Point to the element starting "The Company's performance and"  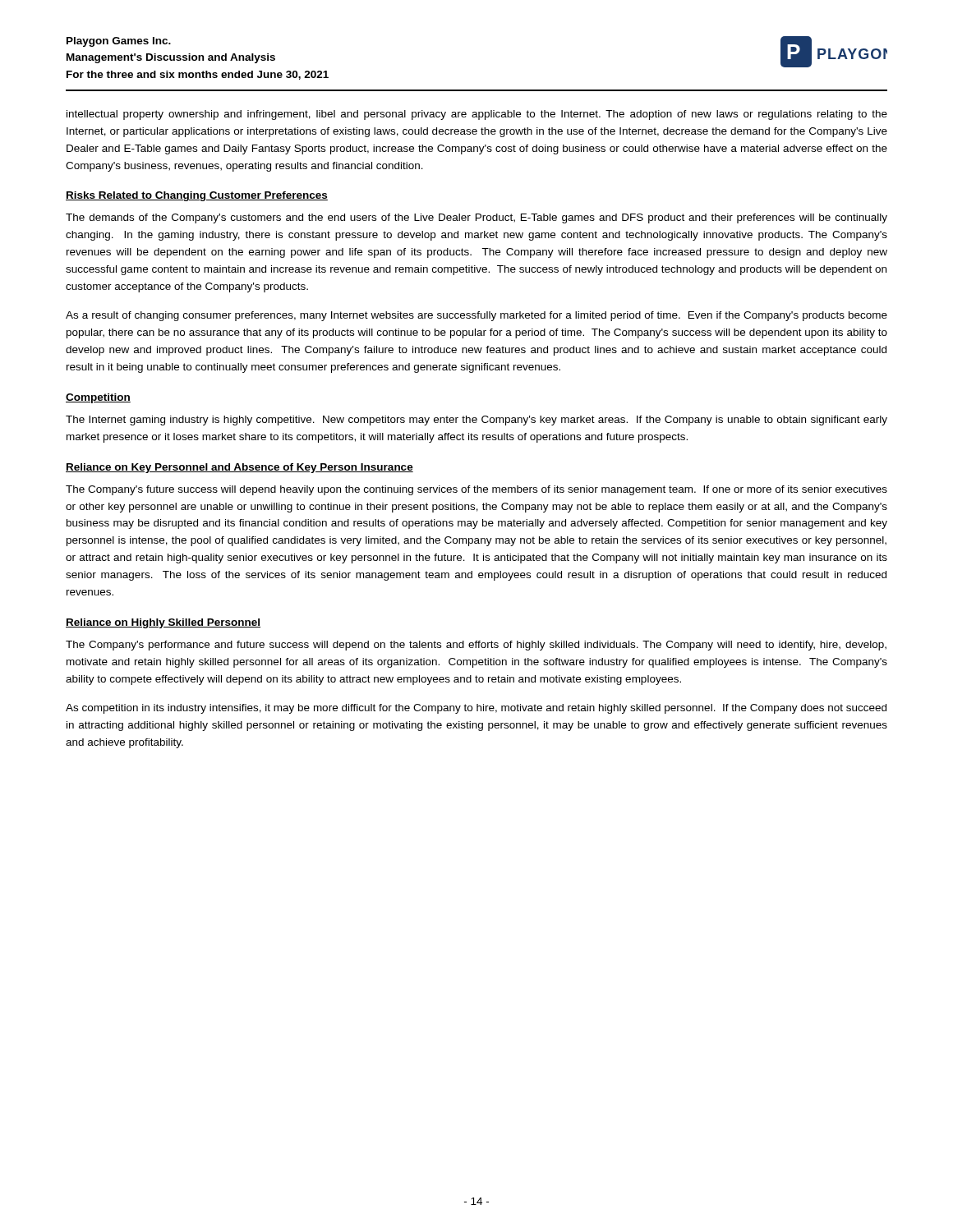coord(476,662)
